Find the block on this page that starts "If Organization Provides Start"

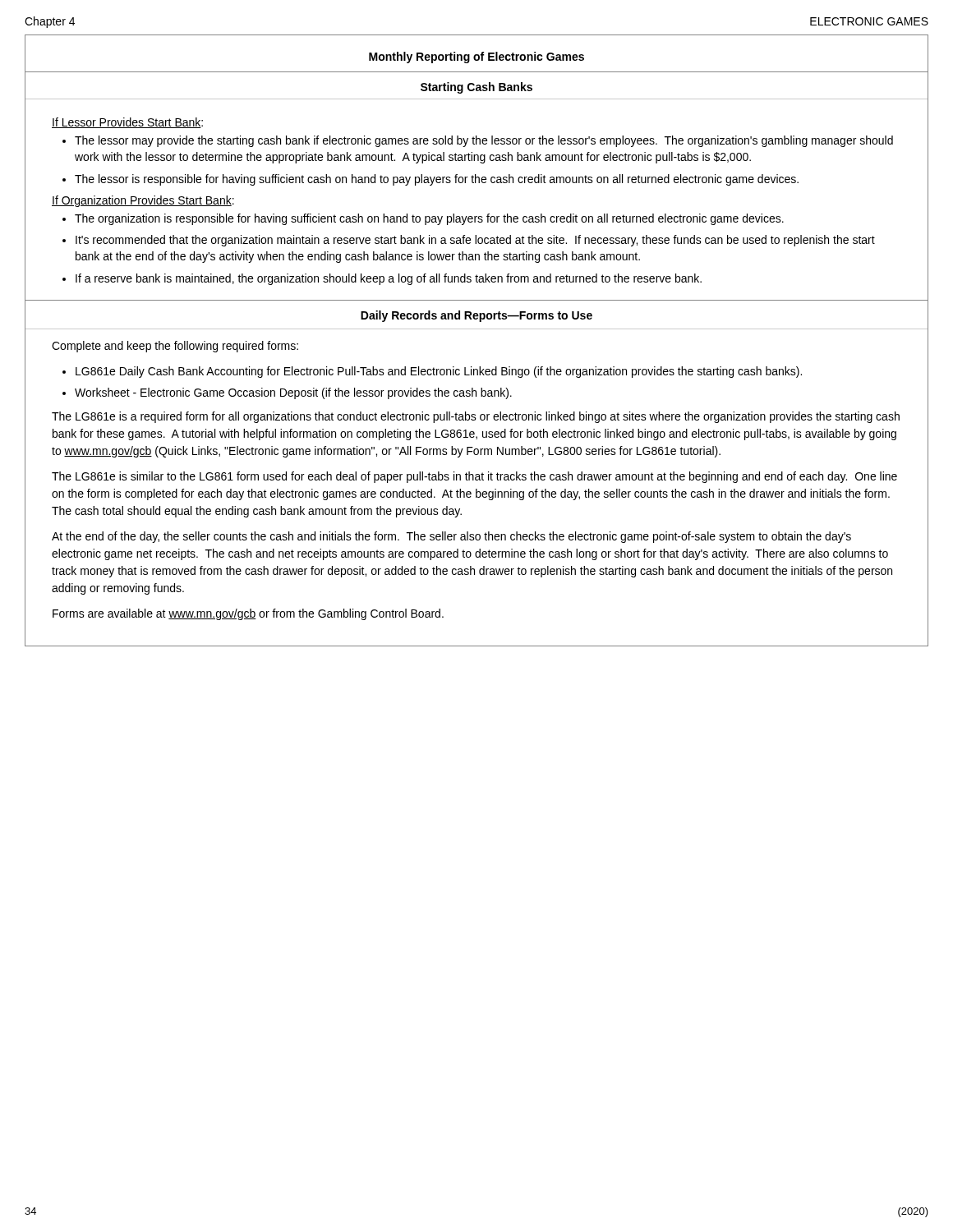pyautogui.click(x=143, y=200)
